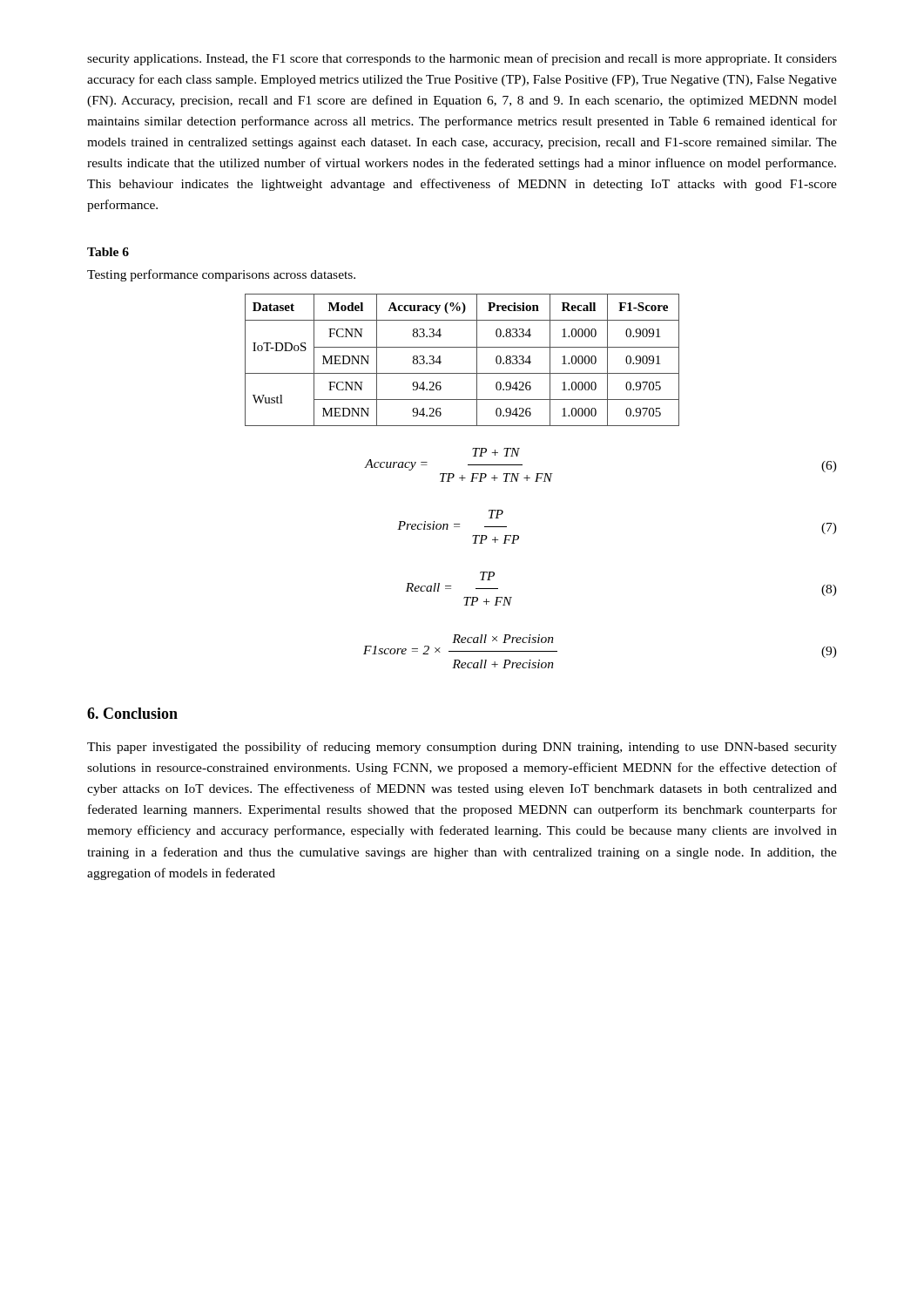Find the passage starting "Recall = TP TP"

(x=462, y=589)
